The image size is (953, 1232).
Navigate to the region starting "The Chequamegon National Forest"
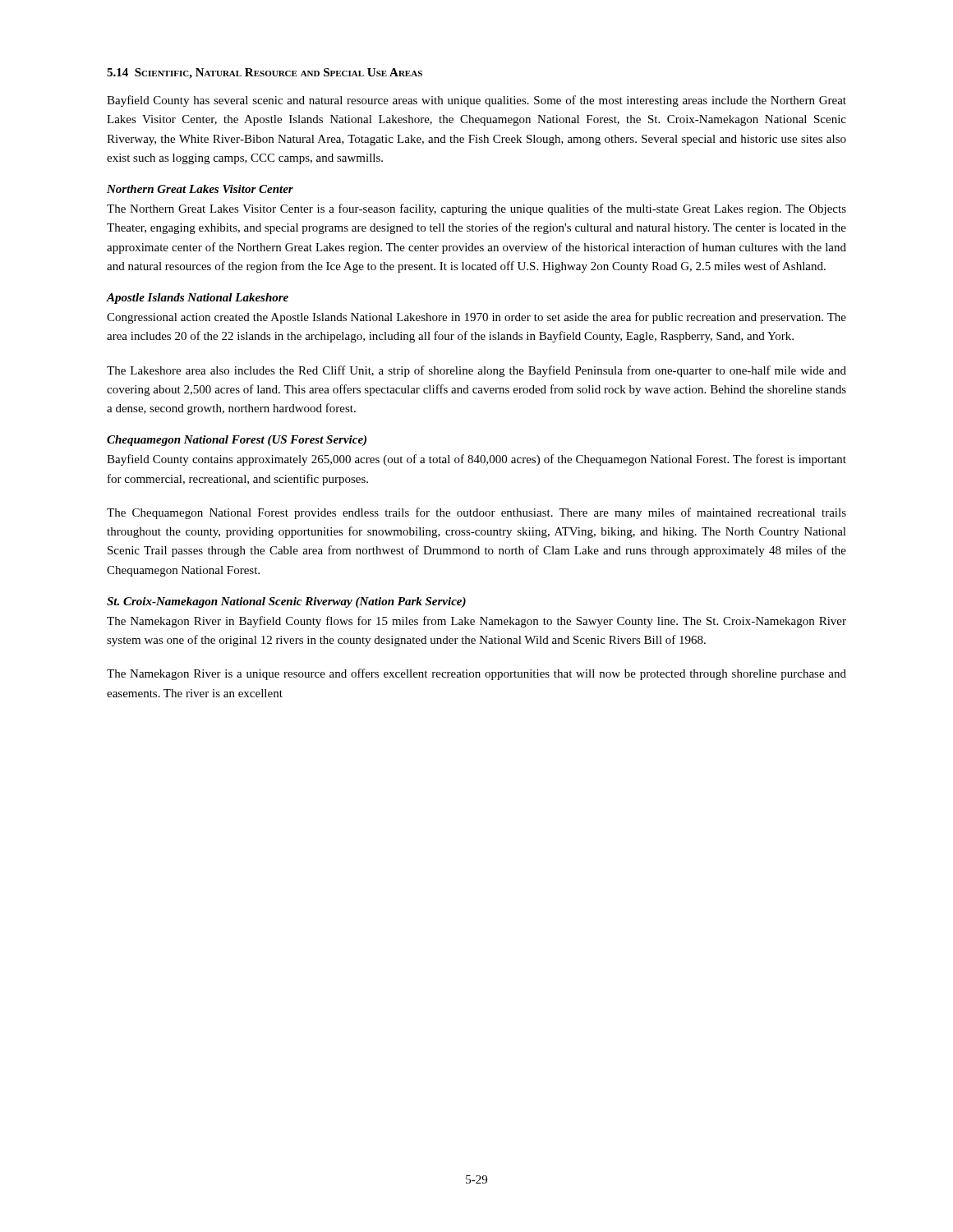[476, 541]
